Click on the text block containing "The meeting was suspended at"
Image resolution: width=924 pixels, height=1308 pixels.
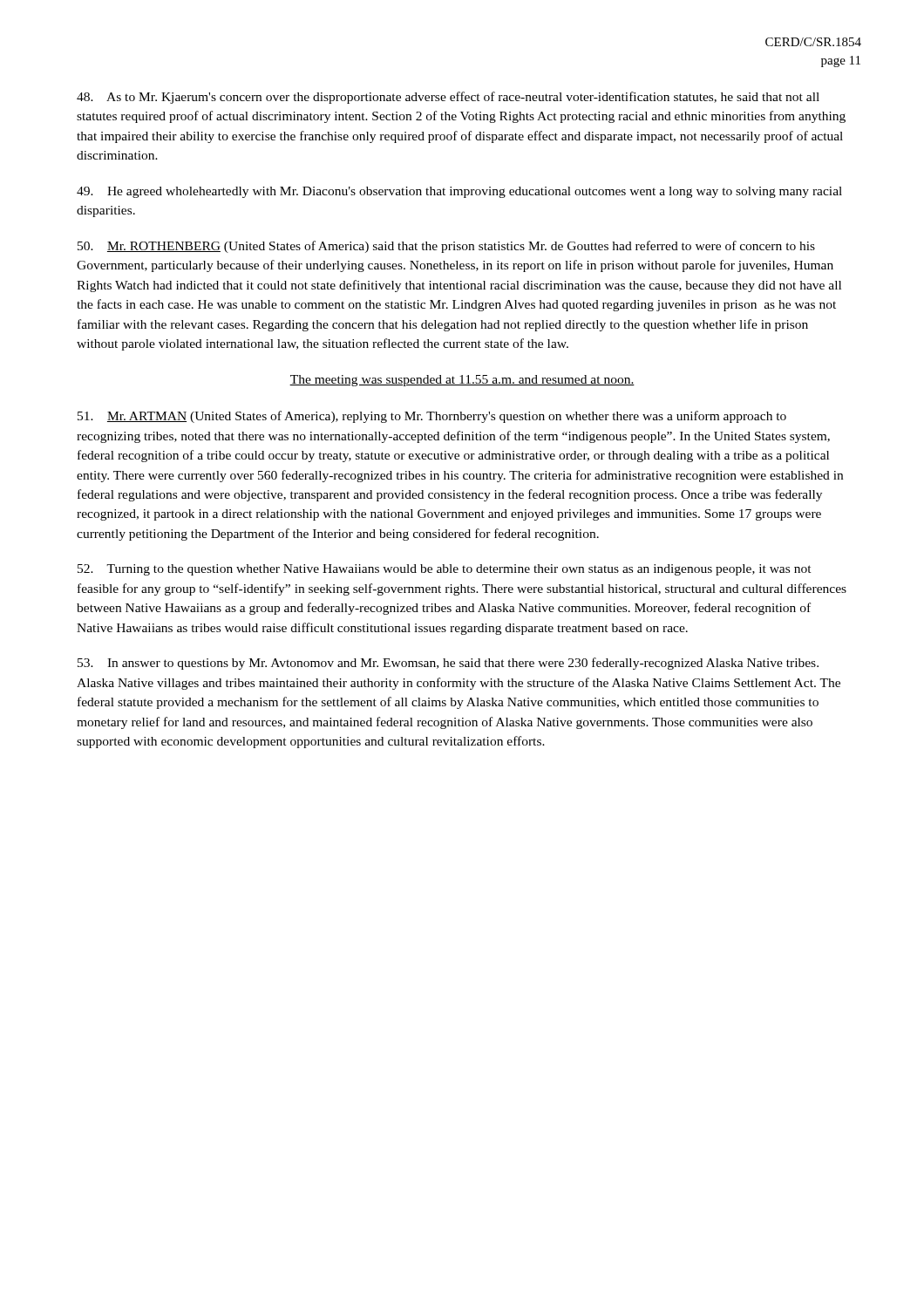point(462,379)
